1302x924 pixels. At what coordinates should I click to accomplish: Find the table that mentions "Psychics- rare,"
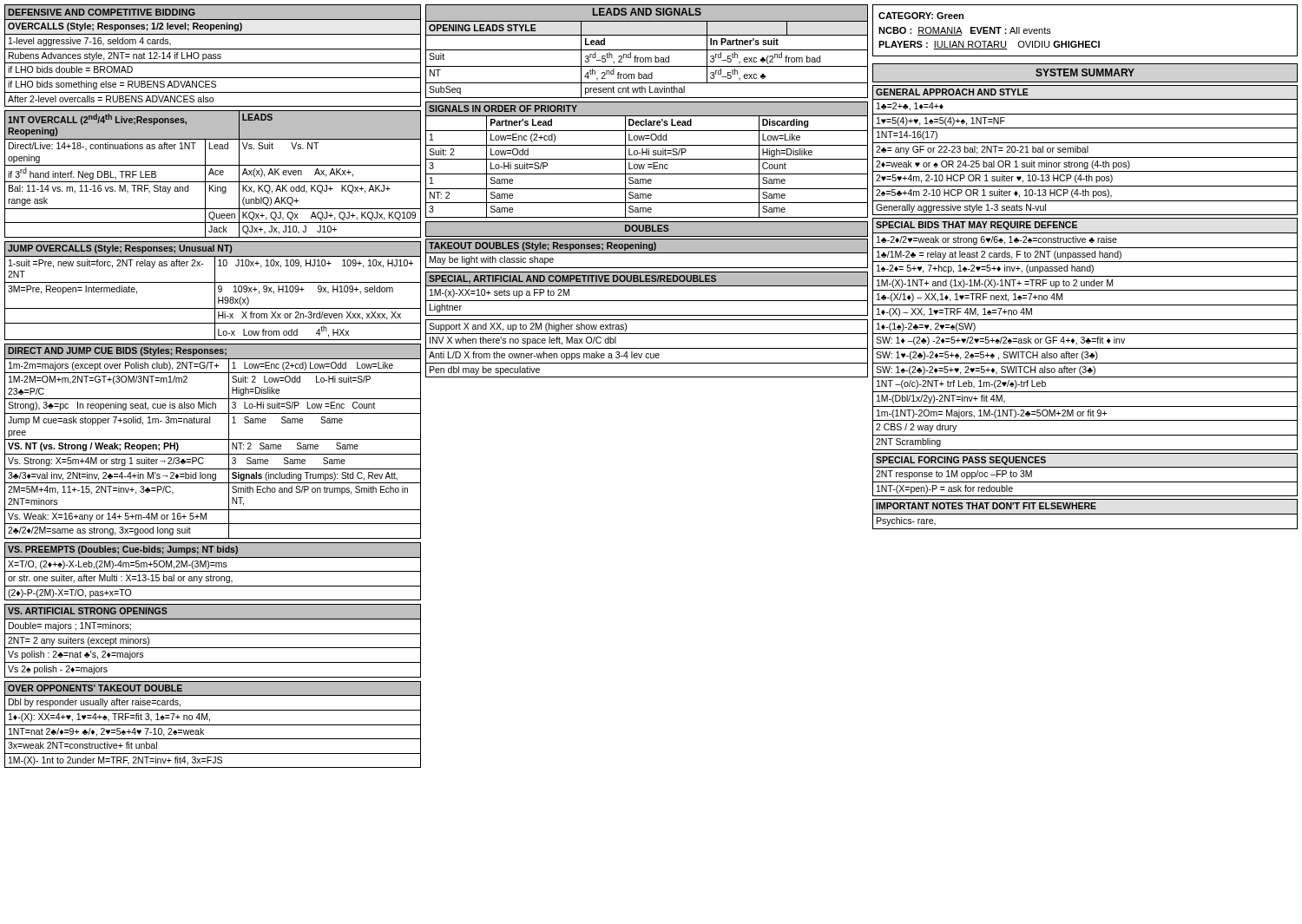pyautogui.click(x=1085, y=514)
